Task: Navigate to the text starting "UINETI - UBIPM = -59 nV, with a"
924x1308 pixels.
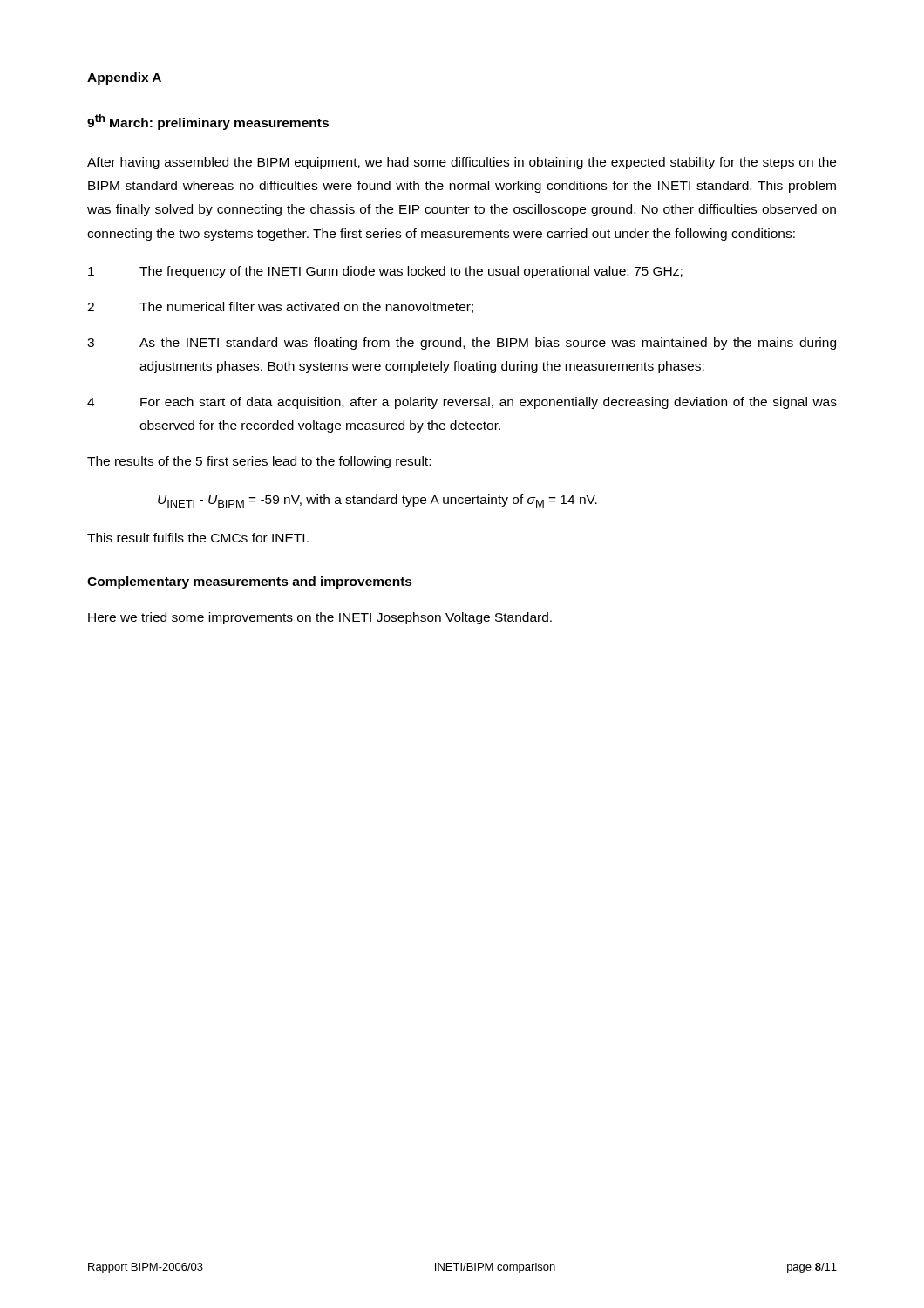Action: coord(377,501)
